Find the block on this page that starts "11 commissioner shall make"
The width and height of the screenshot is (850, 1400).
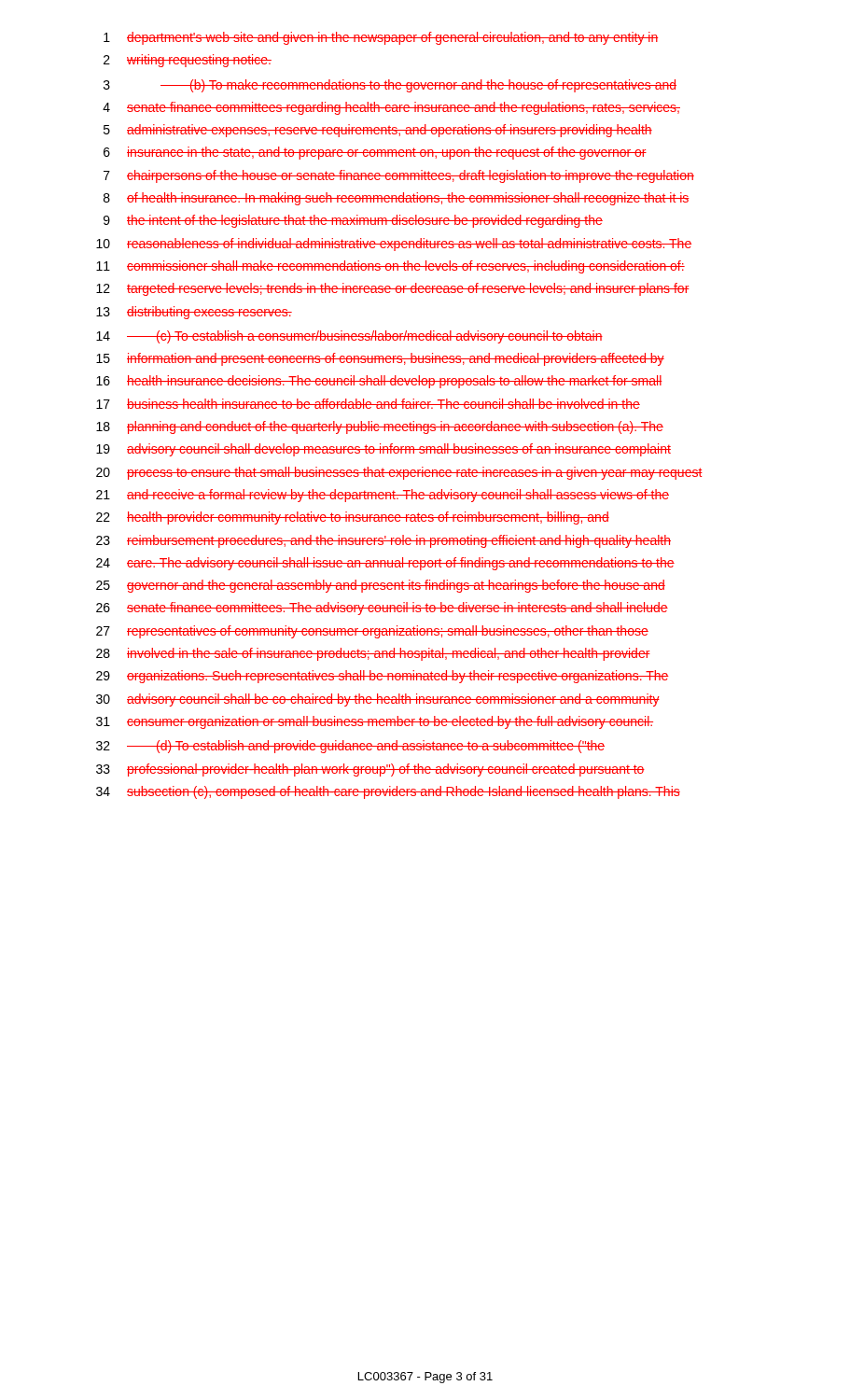(434, 266)
